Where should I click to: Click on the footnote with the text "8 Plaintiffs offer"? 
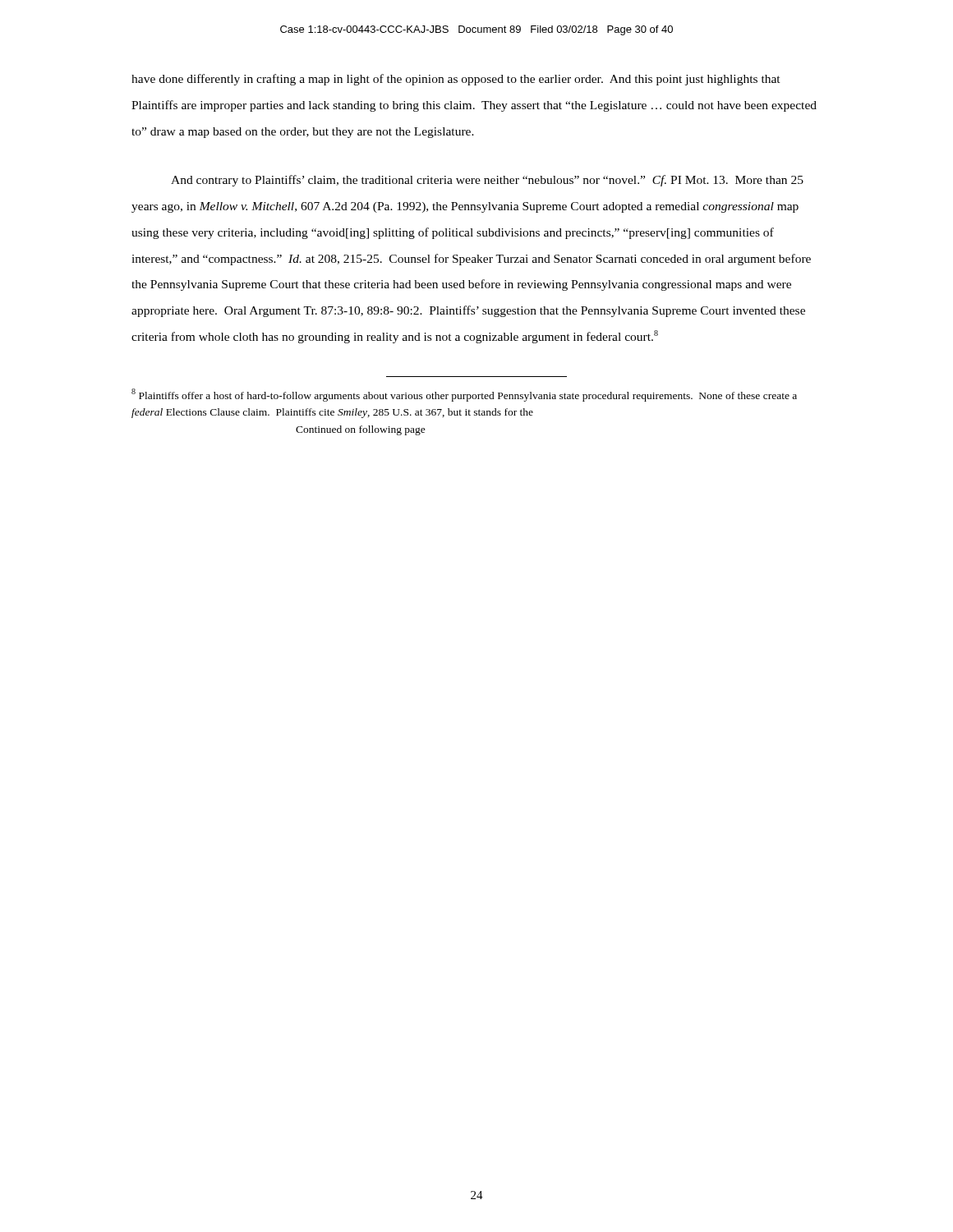(x=464, y=411)
